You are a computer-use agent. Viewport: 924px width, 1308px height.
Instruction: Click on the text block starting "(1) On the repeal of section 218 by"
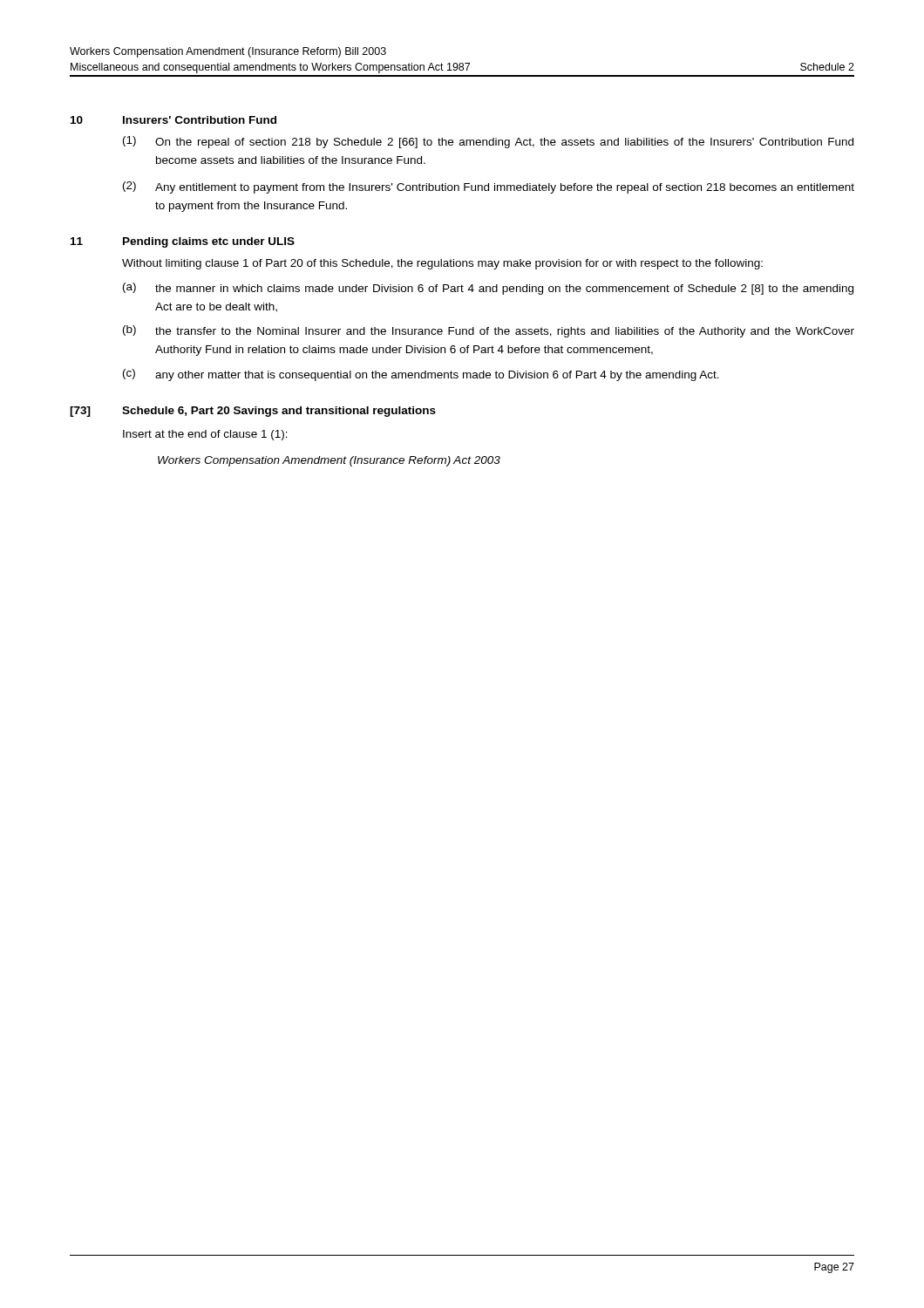(488, 152)
